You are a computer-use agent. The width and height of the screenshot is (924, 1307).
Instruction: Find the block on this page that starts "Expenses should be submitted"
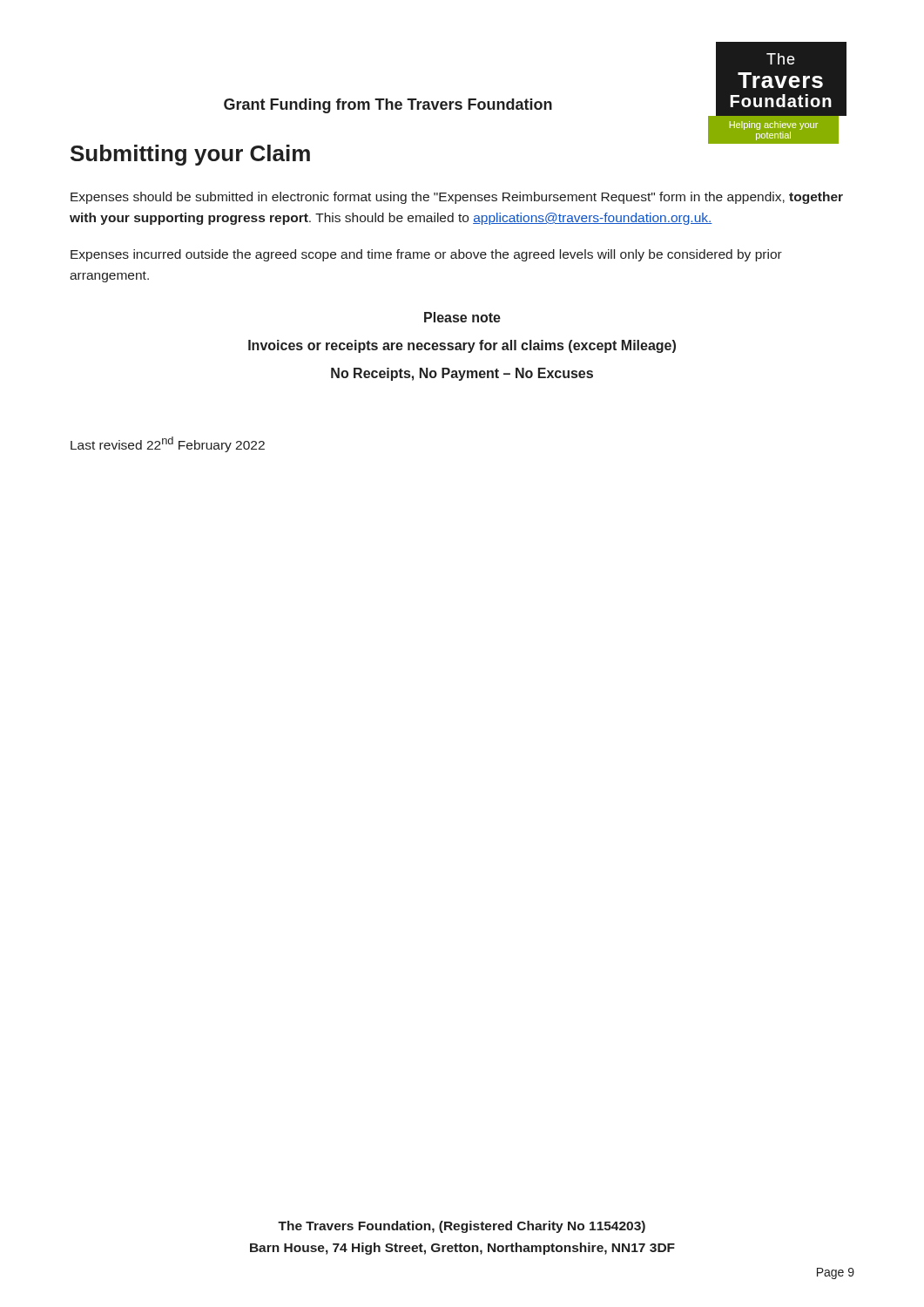[x=456, y=207]
